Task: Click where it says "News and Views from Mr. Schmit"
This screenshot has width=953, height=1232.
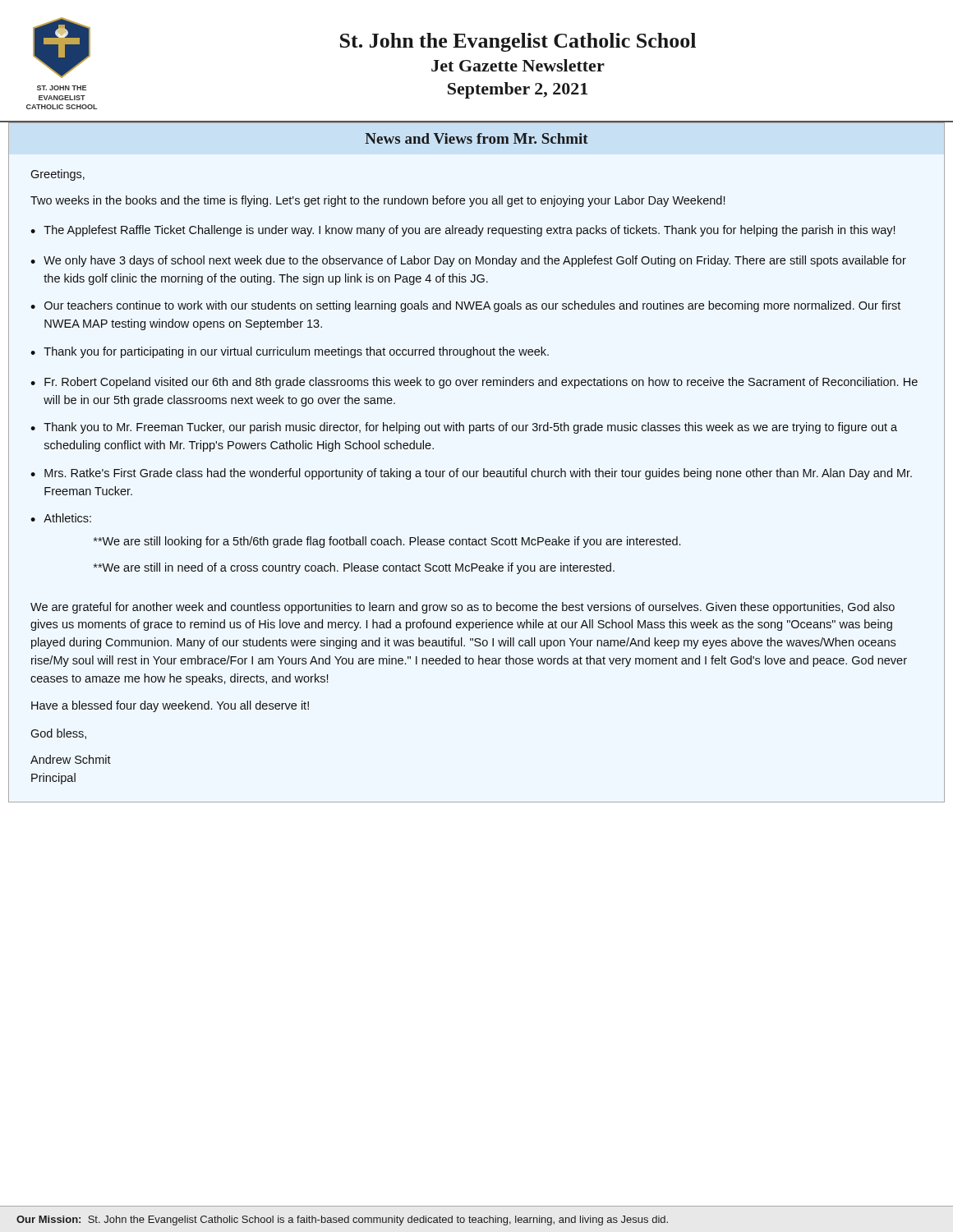Action: [476, 138]
